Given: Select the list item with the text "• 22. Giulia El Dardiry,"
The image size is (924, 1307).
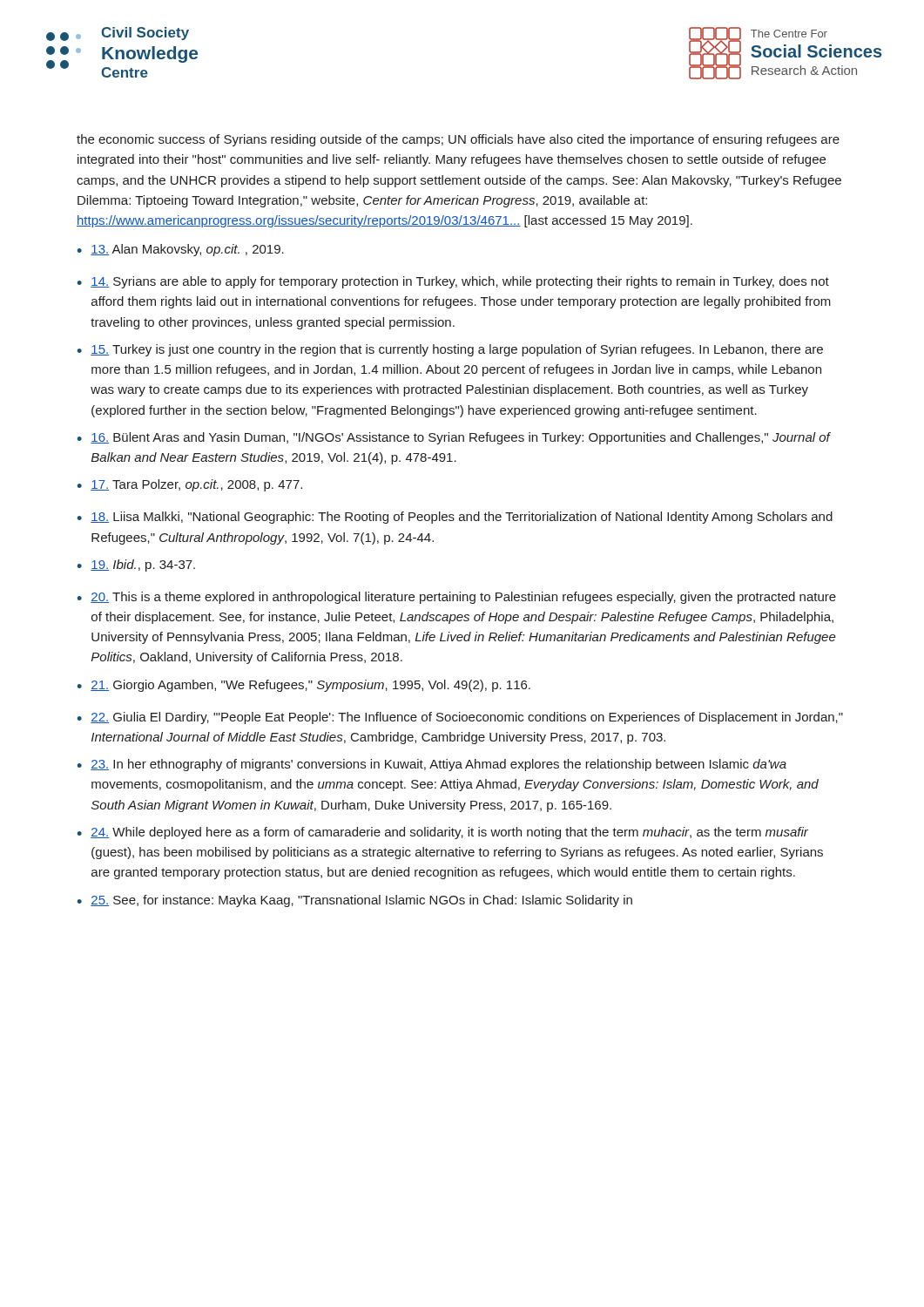Looking at the screenshot, I should coord(461,727).
